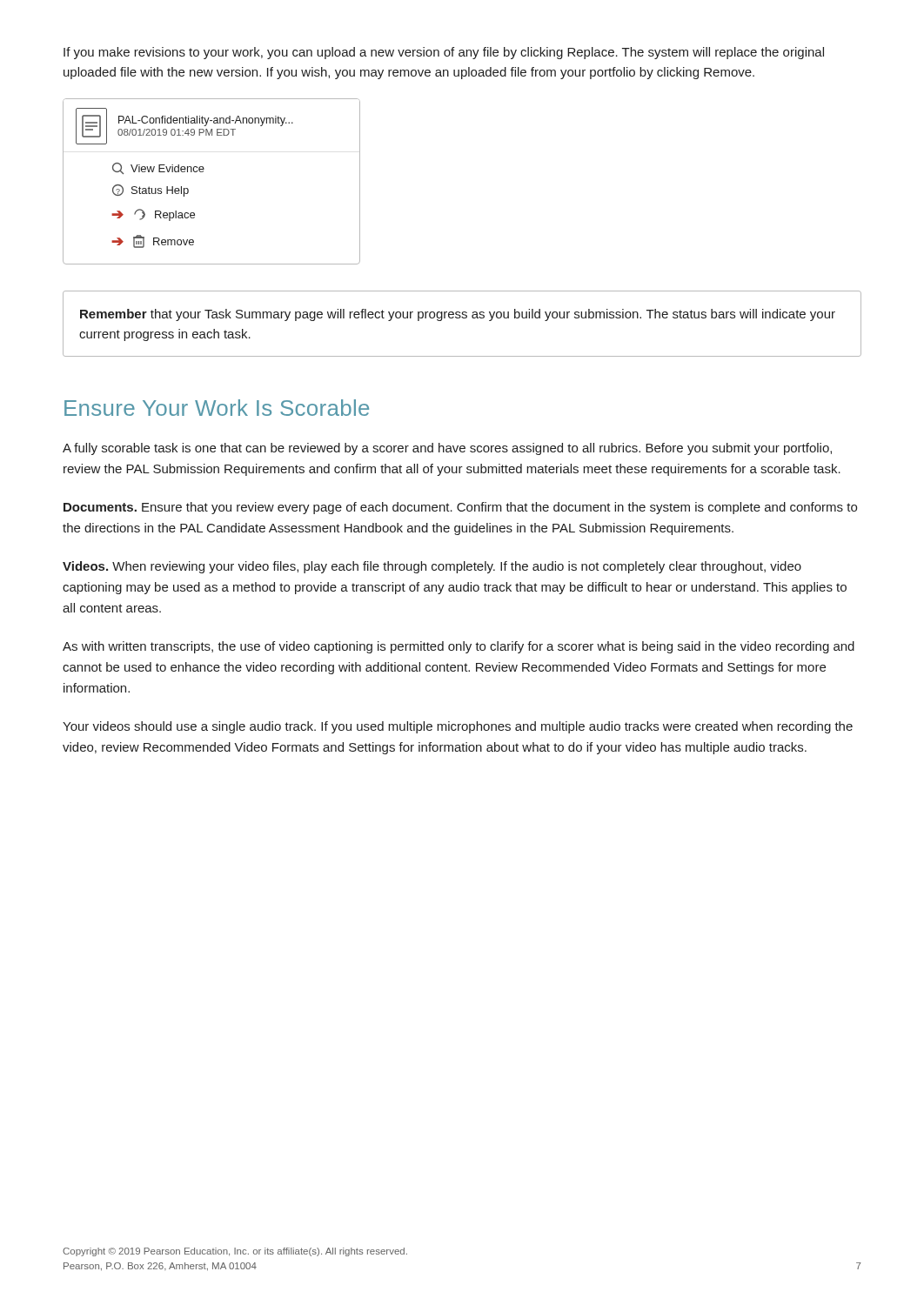Image resolution: width=924 pixels, height=1305 pixels.
Task: Select the text block with the text "As with written"
Action: (459, 667)
